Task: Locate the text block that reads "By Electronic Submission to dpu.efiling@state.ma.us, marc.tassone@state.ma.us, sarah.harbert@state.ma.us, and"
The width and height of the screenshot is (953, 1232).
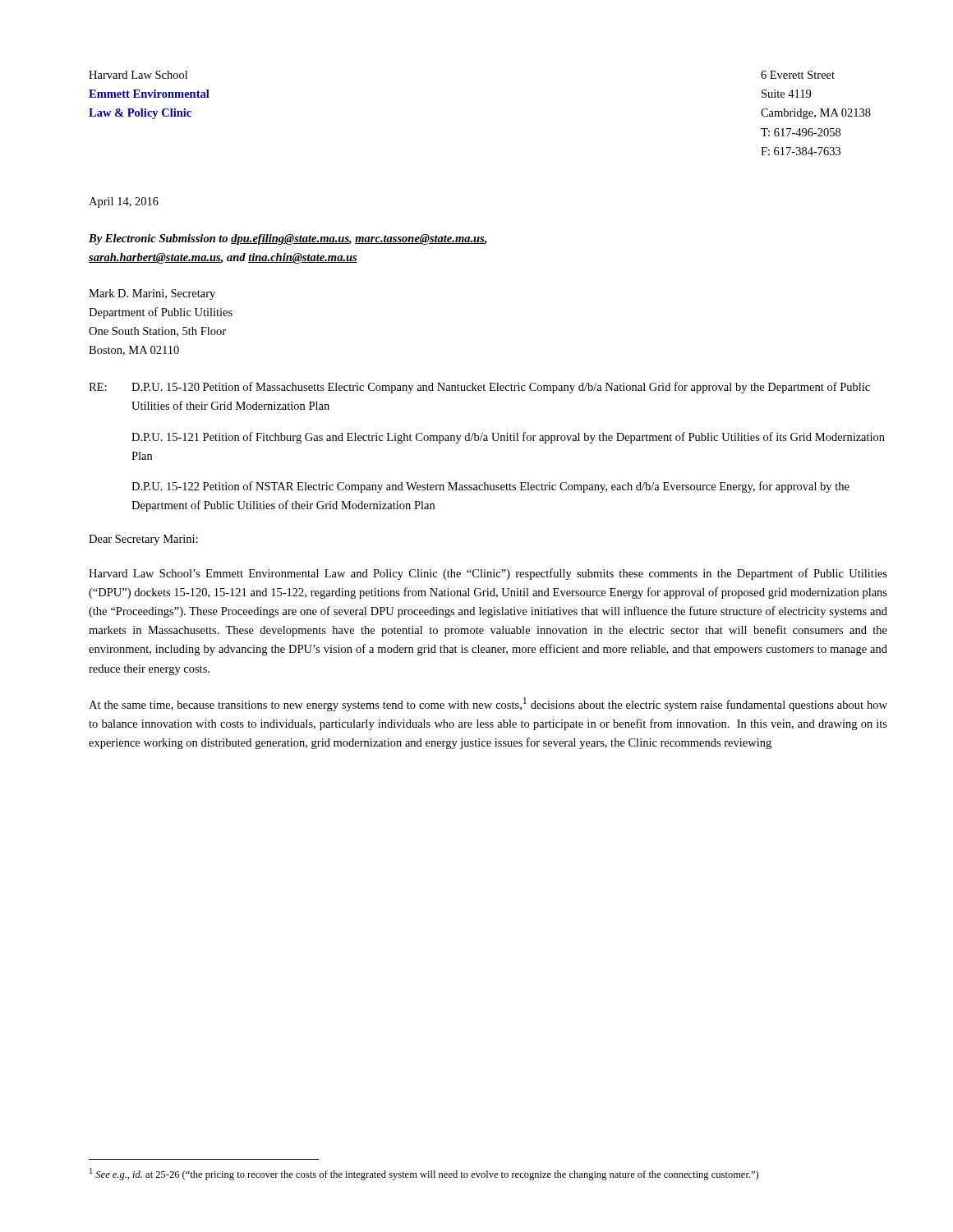Action: (288, 248)
